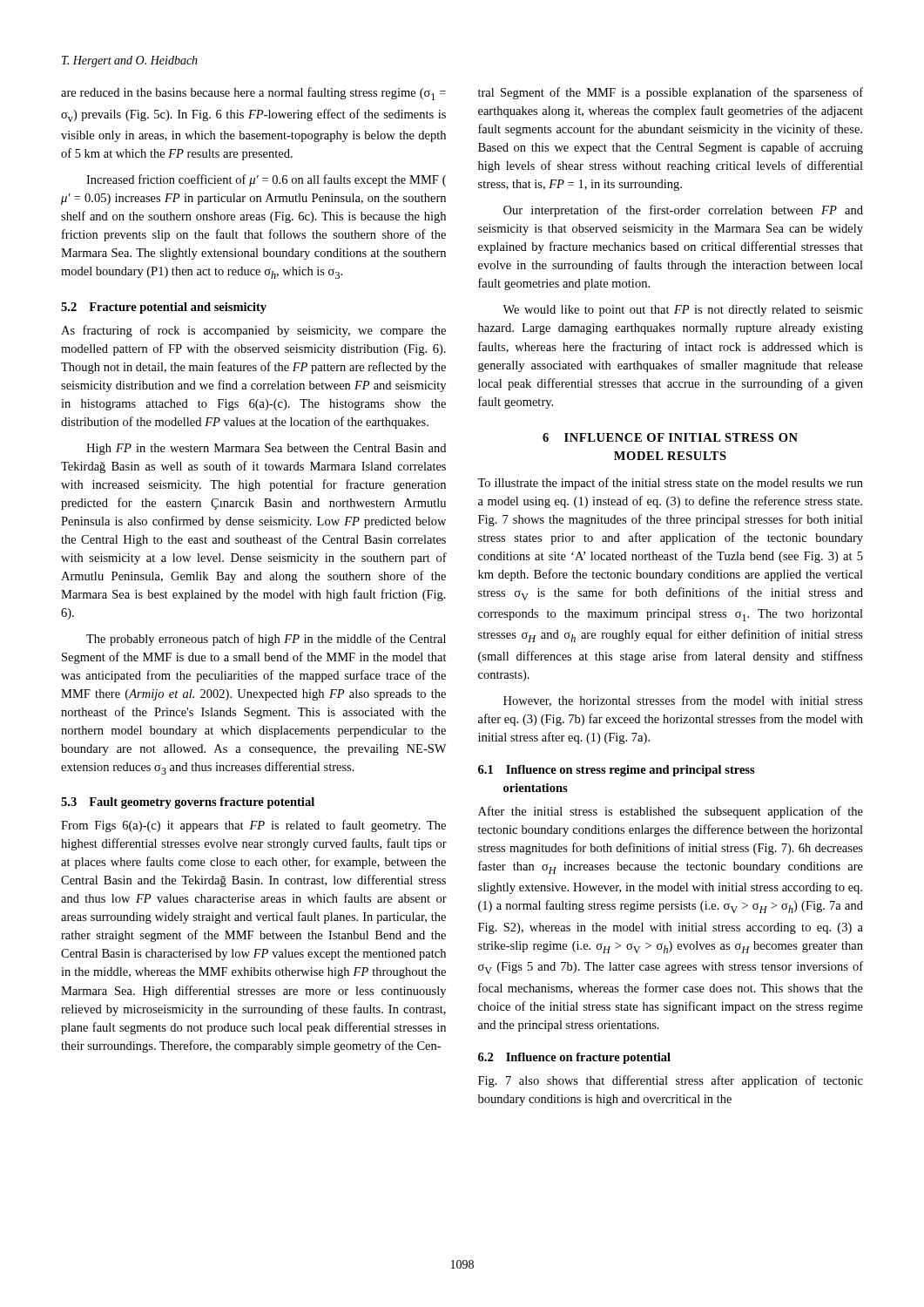The height and width of the screenshot is (1307, 924).
Task: Find the element starting "The probably erroneous patch of high FP in"
Action: [x=254, y=704]
